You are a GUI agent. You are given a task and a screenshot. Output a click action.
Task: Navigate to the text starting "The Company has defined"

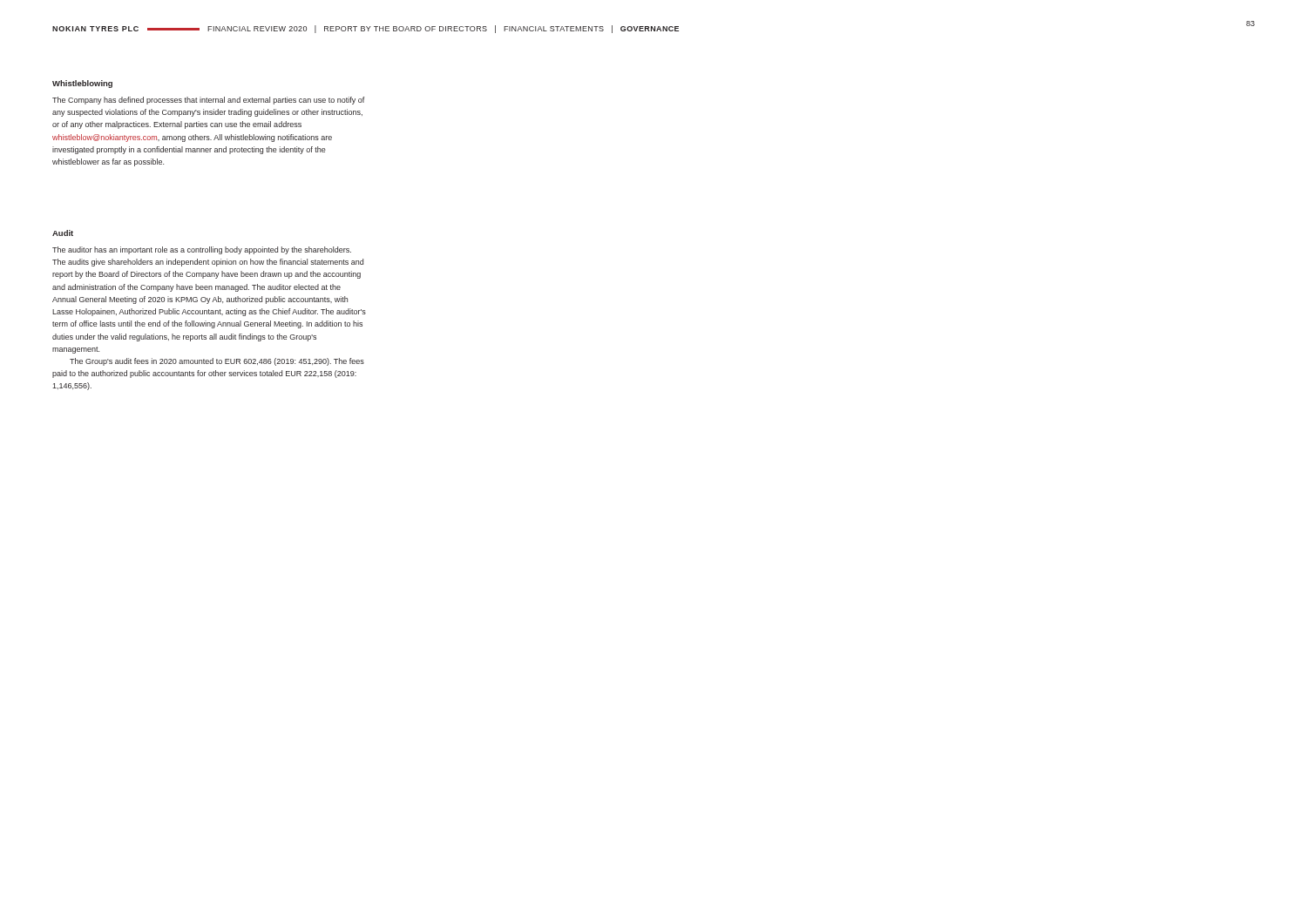pos(208,131)
